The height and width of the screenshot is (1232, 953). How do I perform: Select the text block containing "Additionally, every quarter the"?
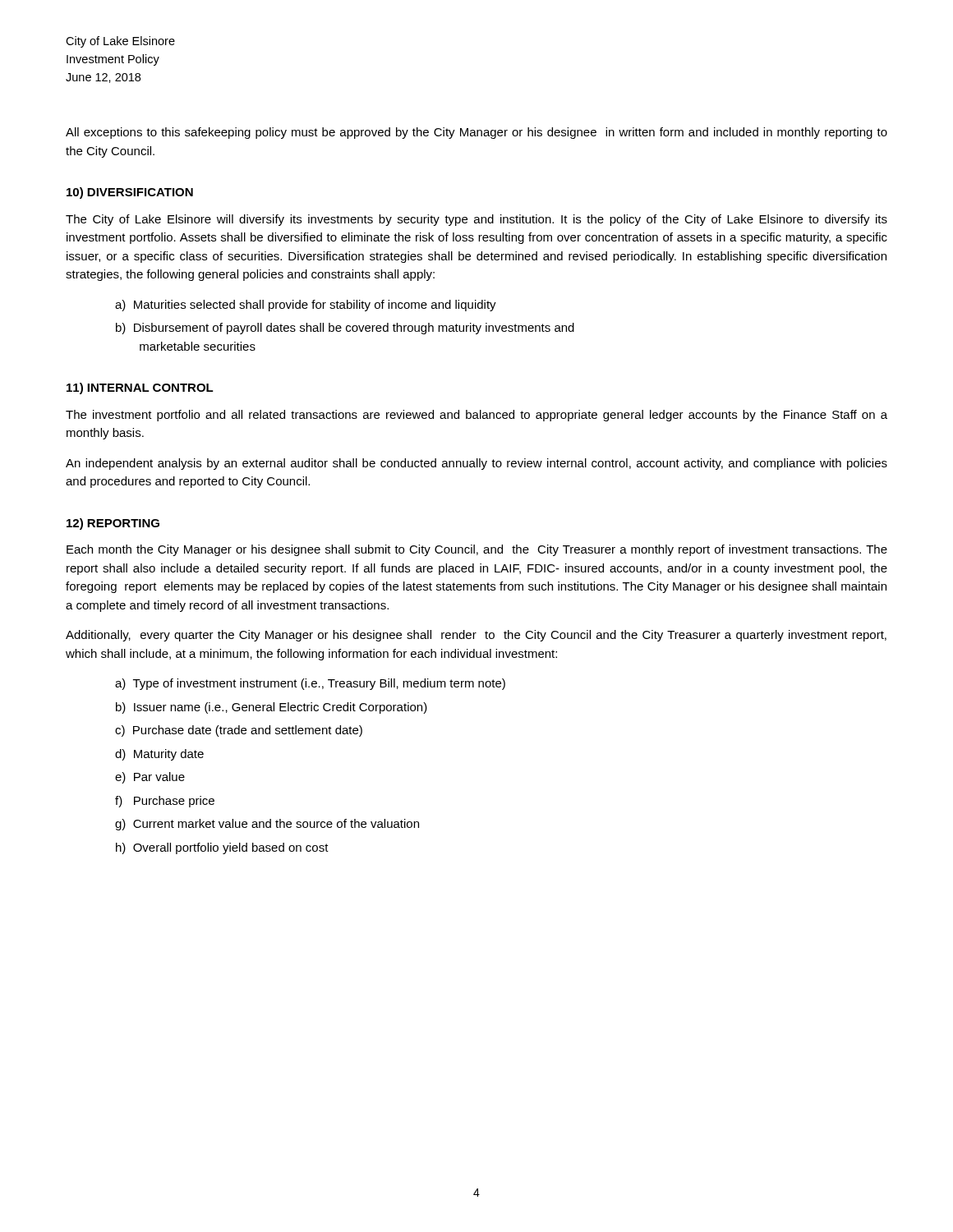point(476,644)
